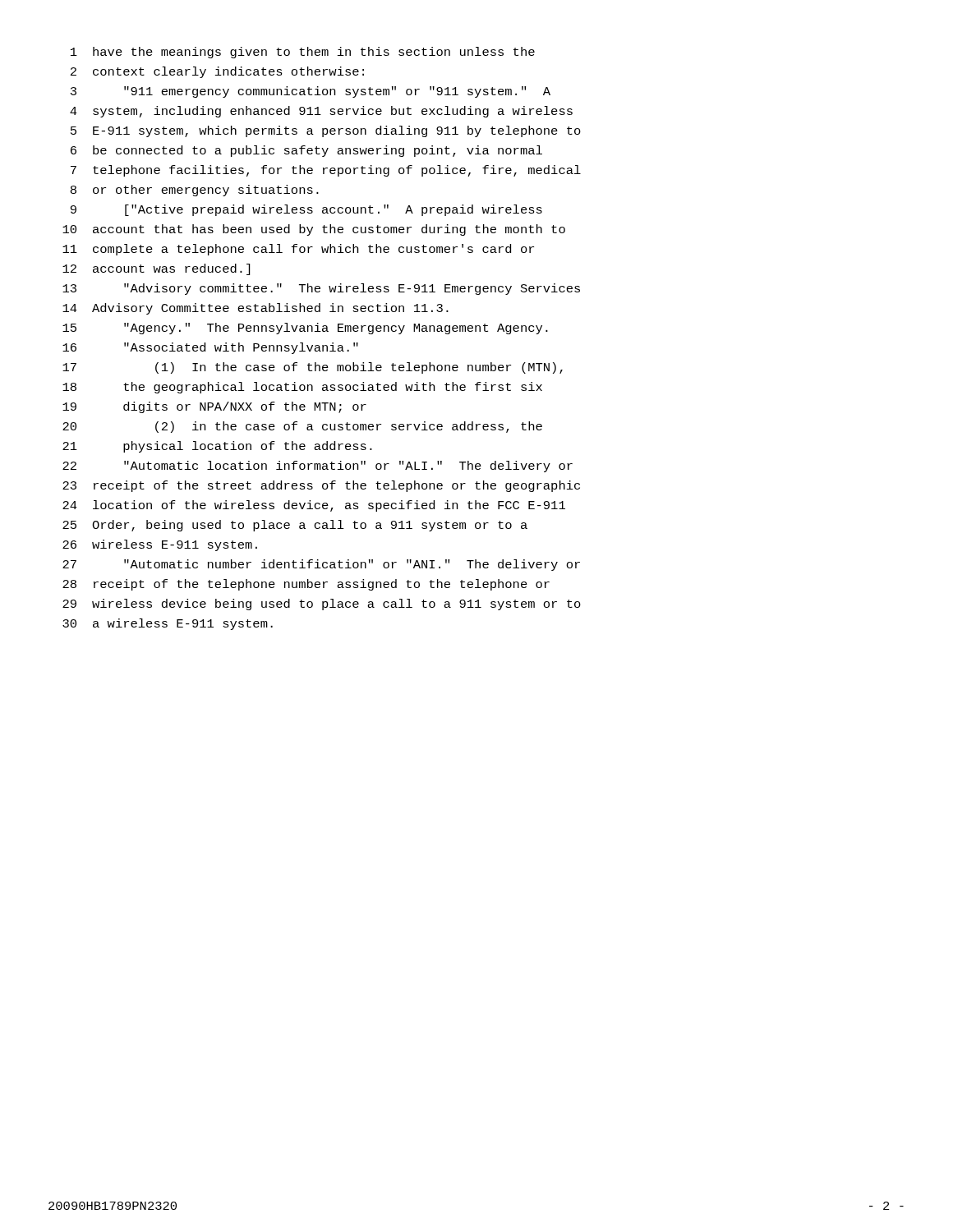
Task: Find the region starting "12 account was reduced.]"
Action: point(150,270)
